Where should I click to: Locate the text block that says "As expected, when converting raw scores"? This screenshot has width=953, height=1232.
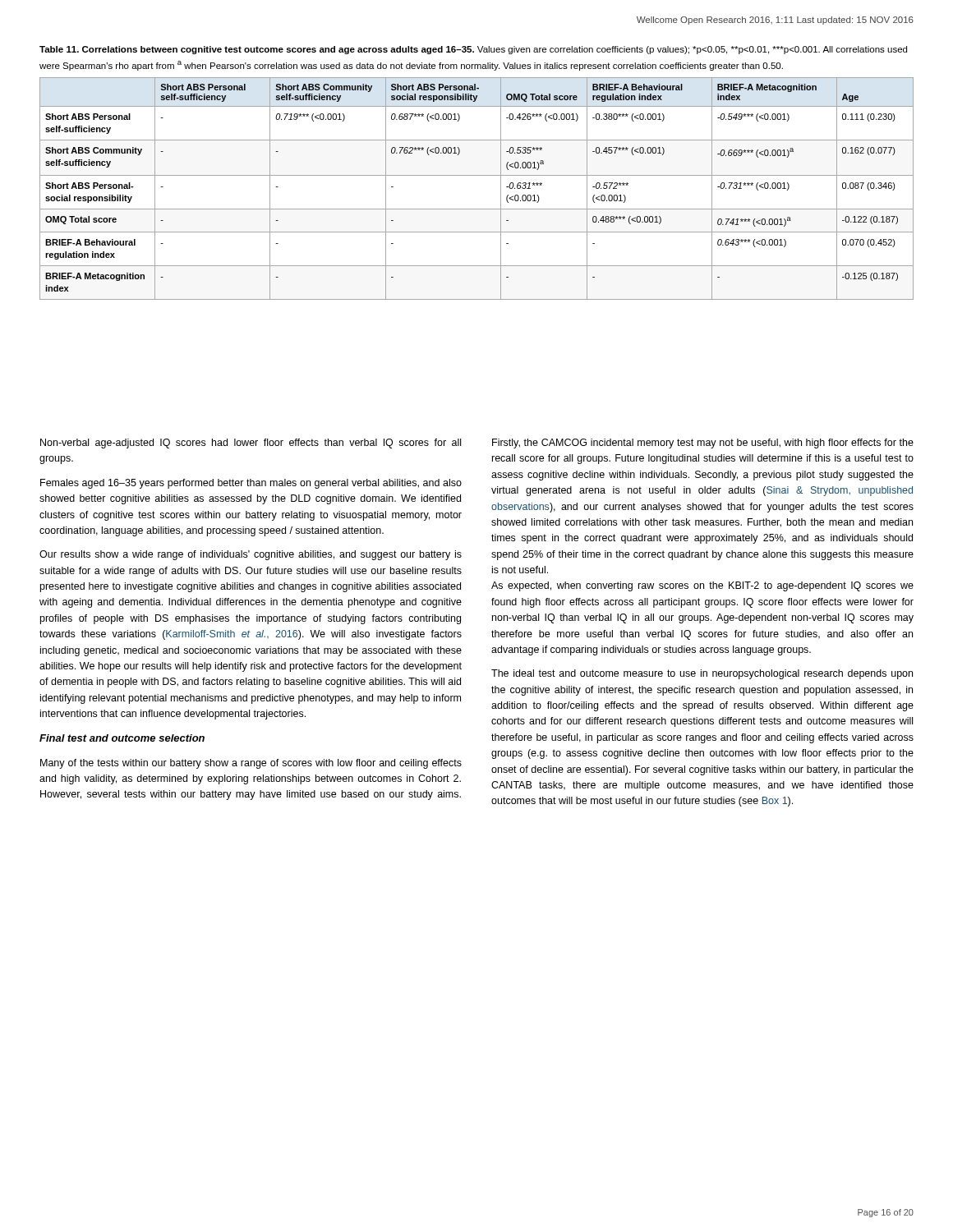tap(702, 618)
